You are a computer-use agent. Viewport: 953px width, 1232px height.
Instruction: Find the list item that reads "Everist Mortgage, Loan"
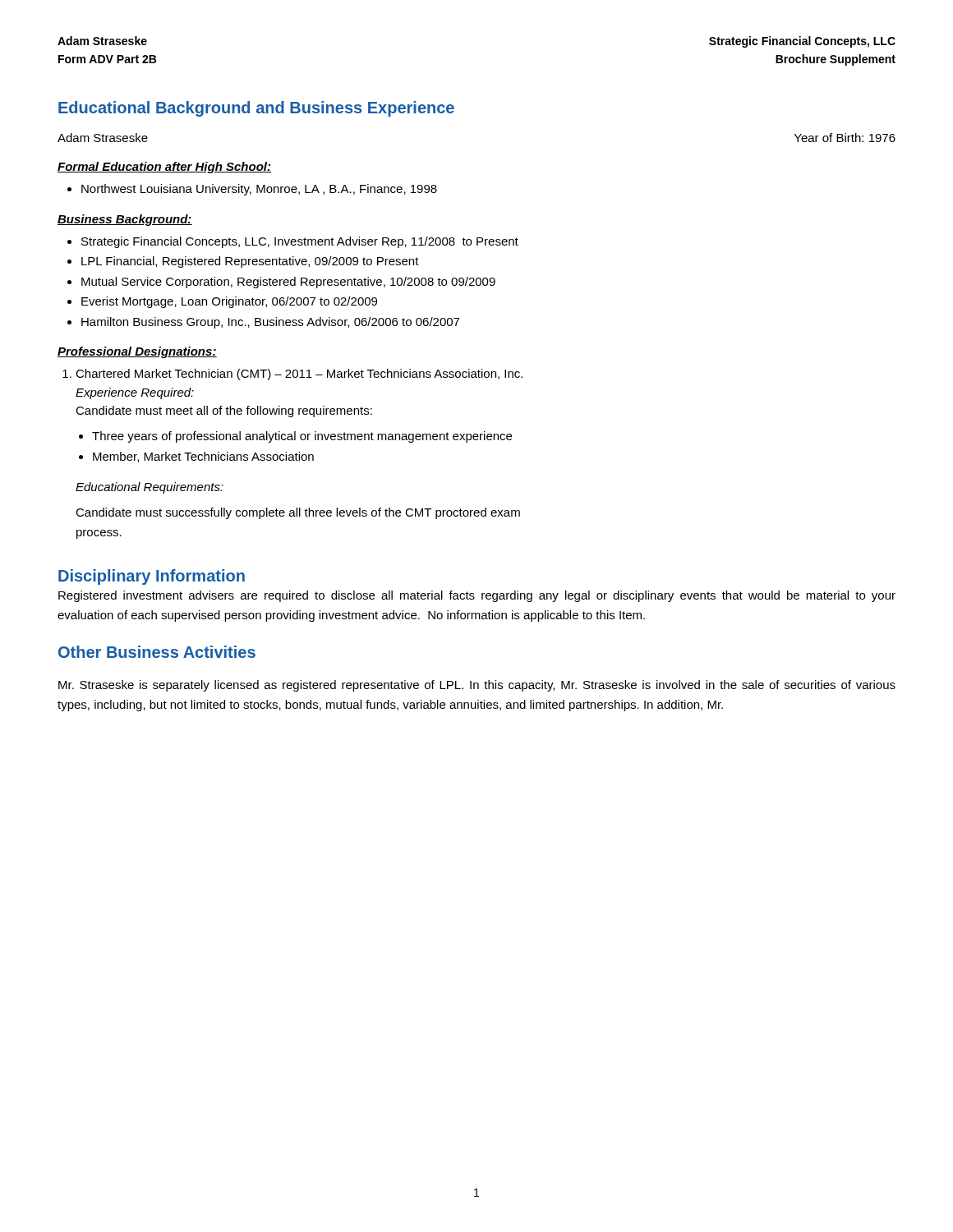click(x=222, y=302)
